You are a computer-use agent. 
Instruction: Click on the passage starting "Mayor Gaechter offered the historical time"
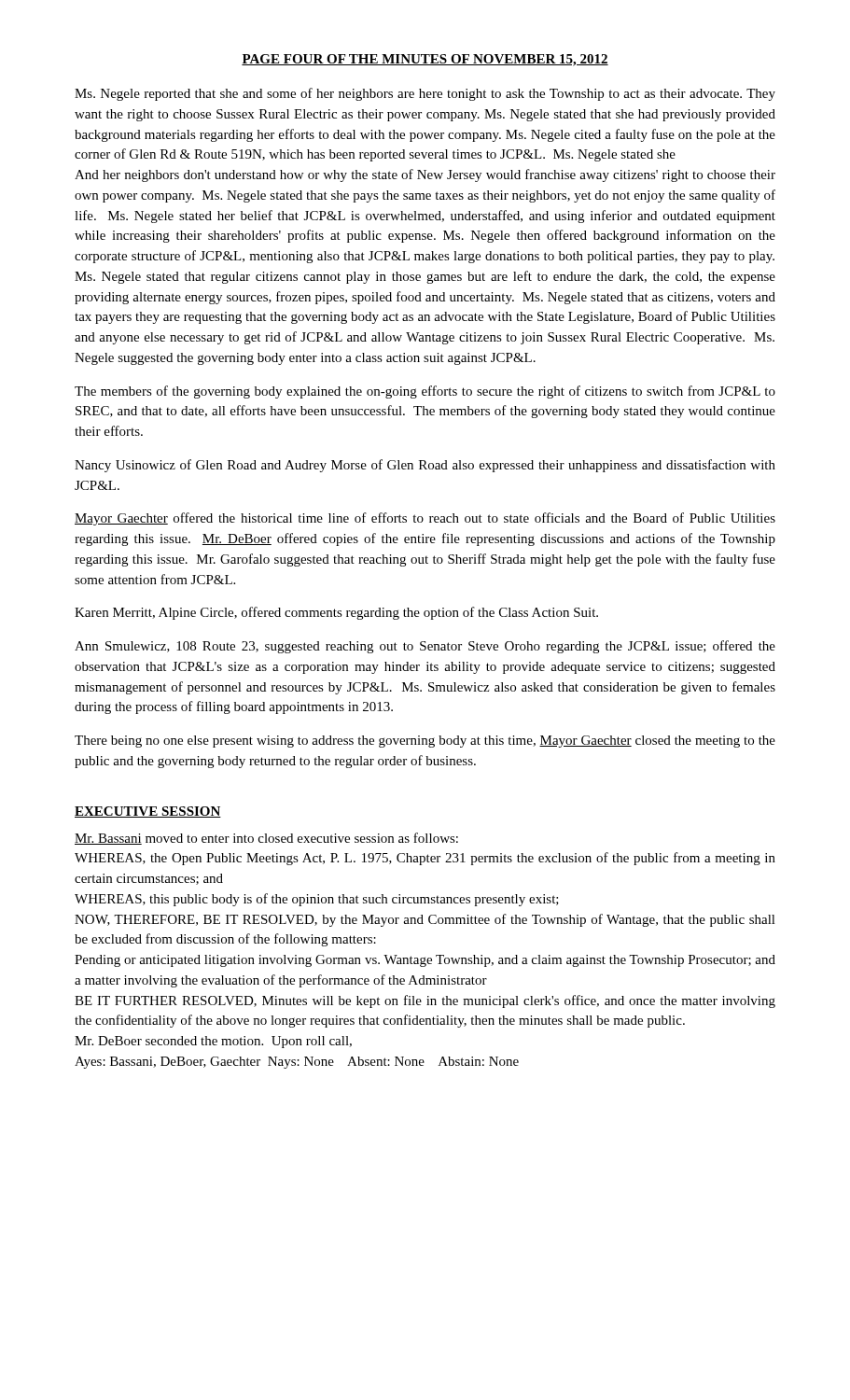tap(425, 549)
